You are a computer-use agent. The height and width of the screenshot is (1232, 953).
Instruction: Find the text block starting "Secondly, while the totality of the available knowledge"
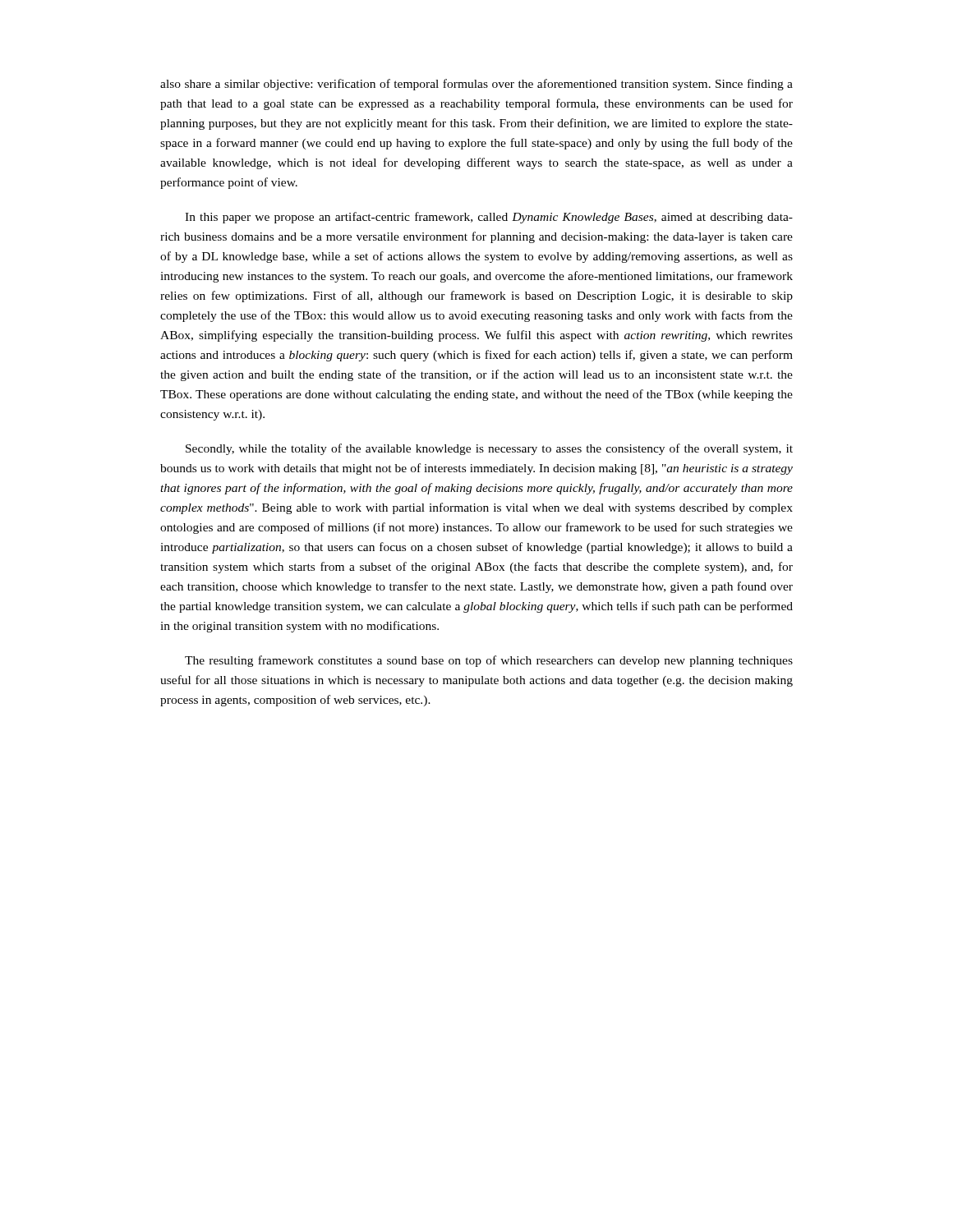(476, 537)
